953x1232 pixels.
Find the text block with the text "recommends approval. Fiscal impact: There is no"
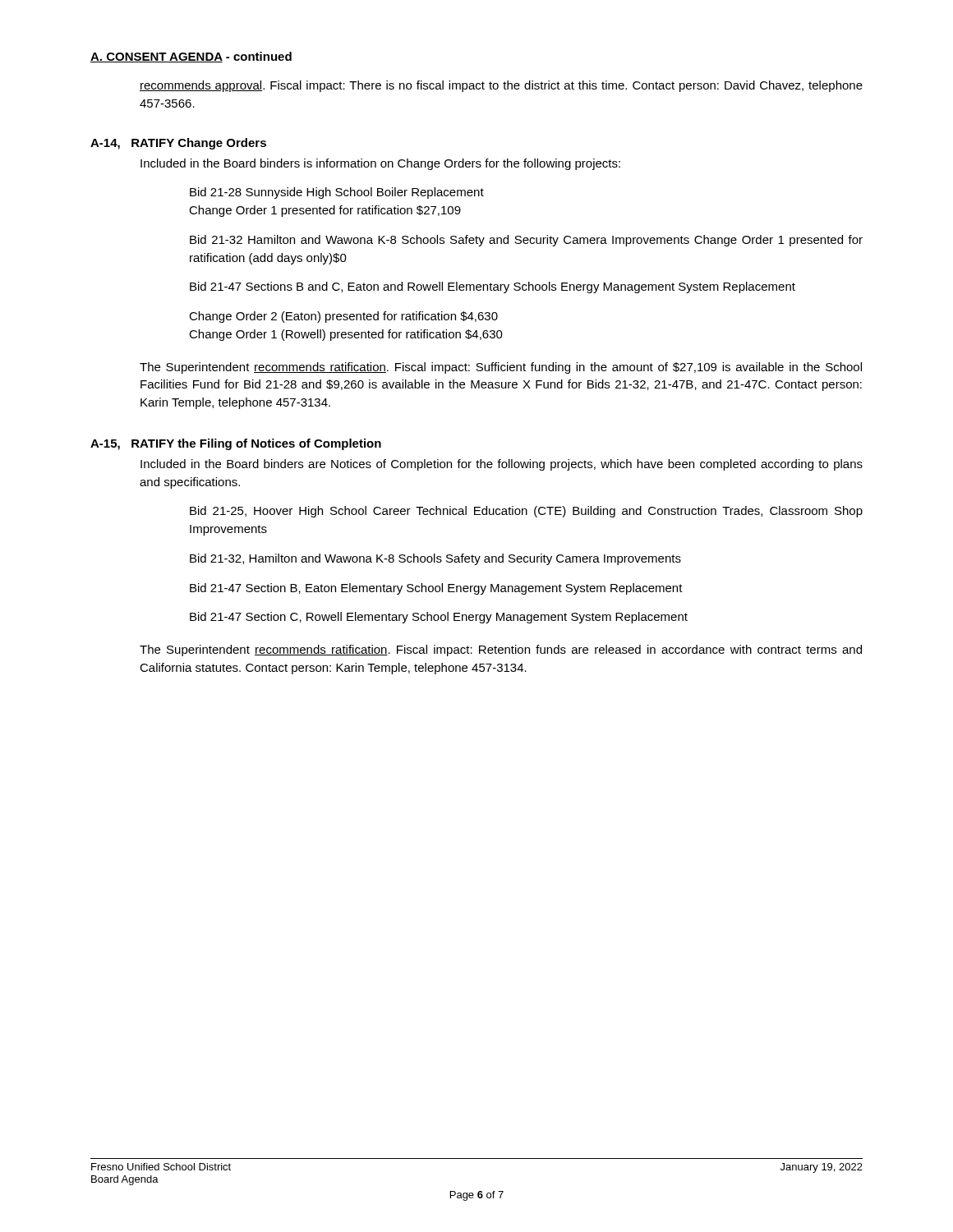(x=501, y=94)
